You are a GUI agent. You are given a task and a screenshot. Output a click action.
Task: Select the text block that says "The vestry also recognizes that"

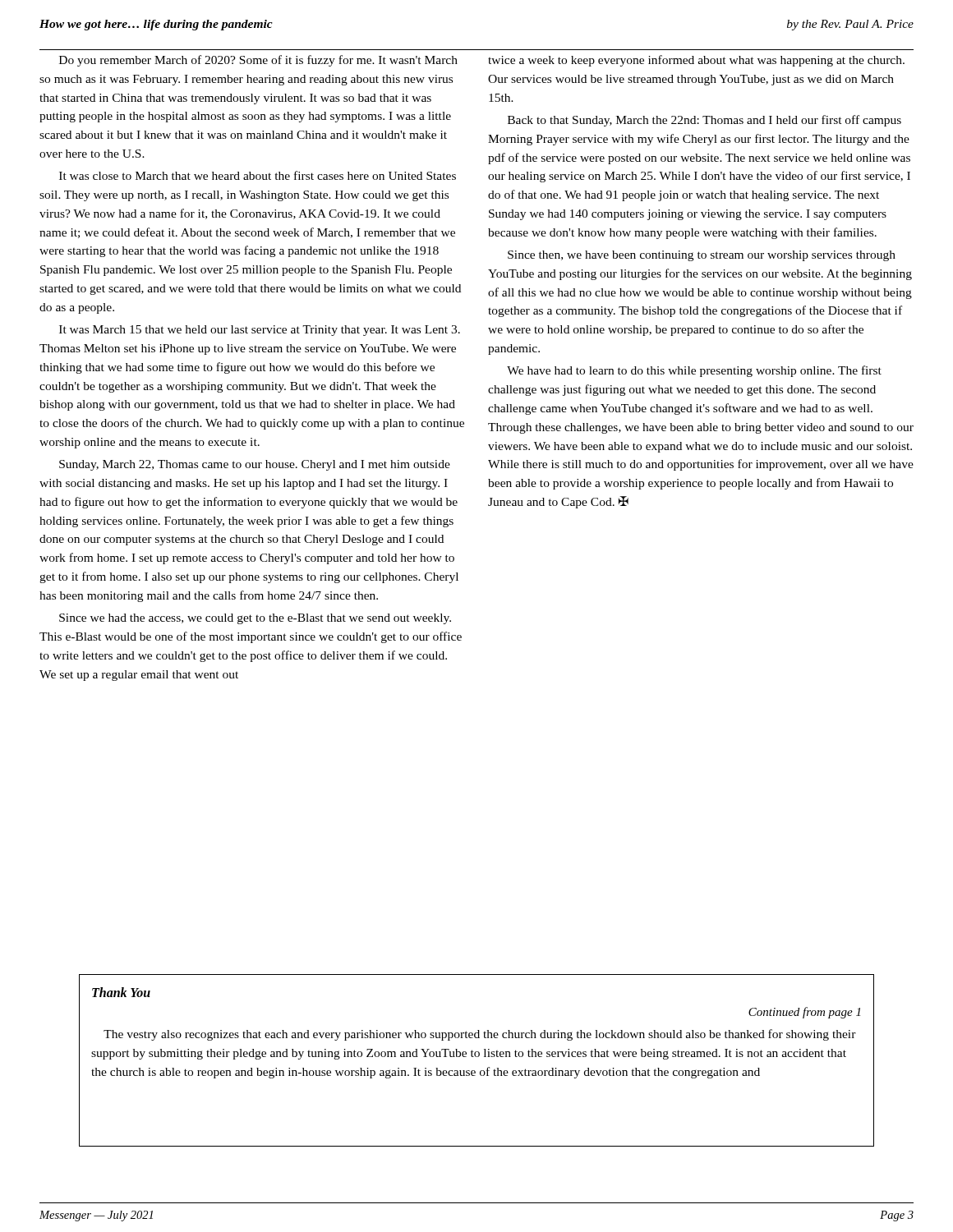[x=476, y=1053]
